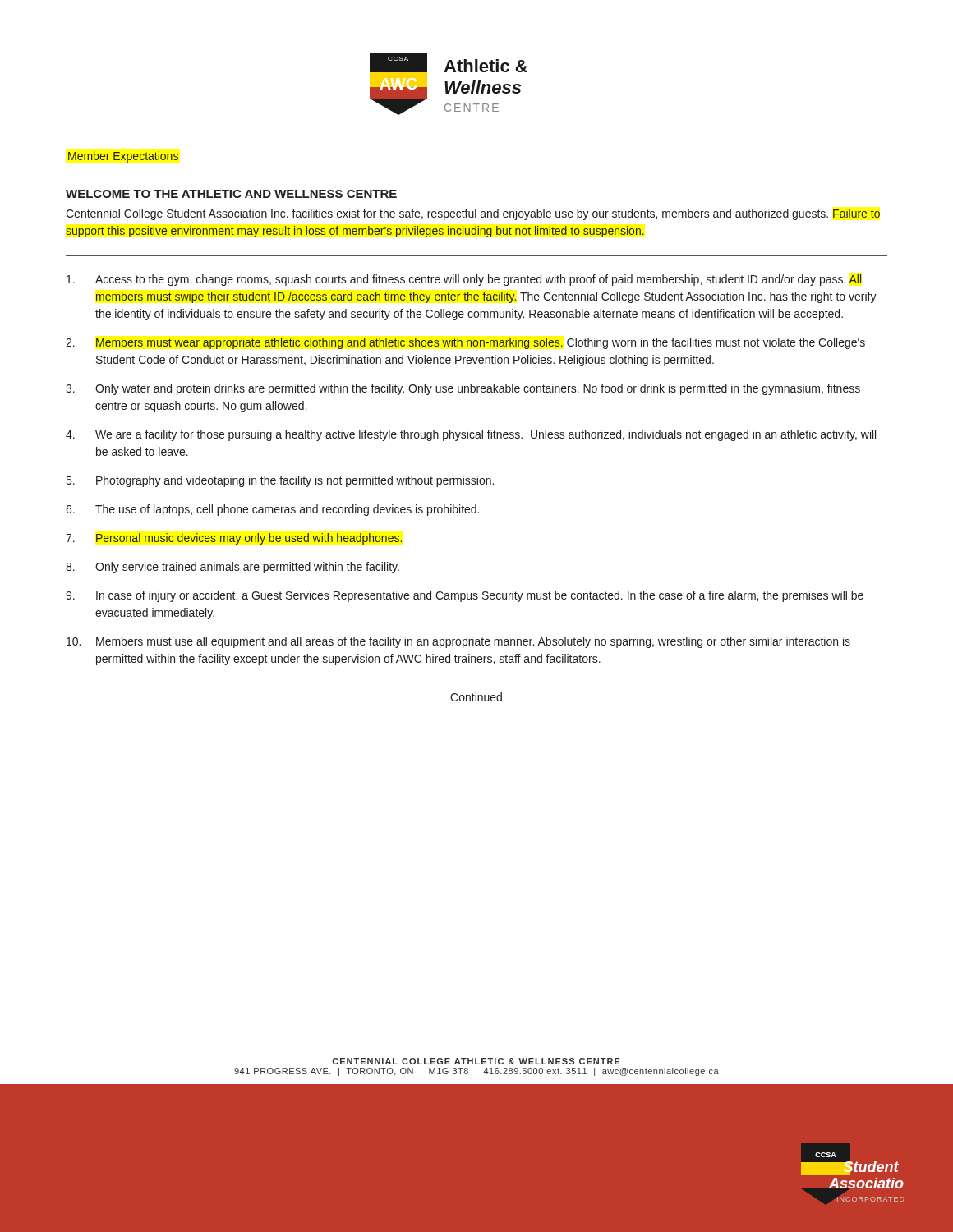Find the block starting "3. Only water and protein"

coord(476,398)
